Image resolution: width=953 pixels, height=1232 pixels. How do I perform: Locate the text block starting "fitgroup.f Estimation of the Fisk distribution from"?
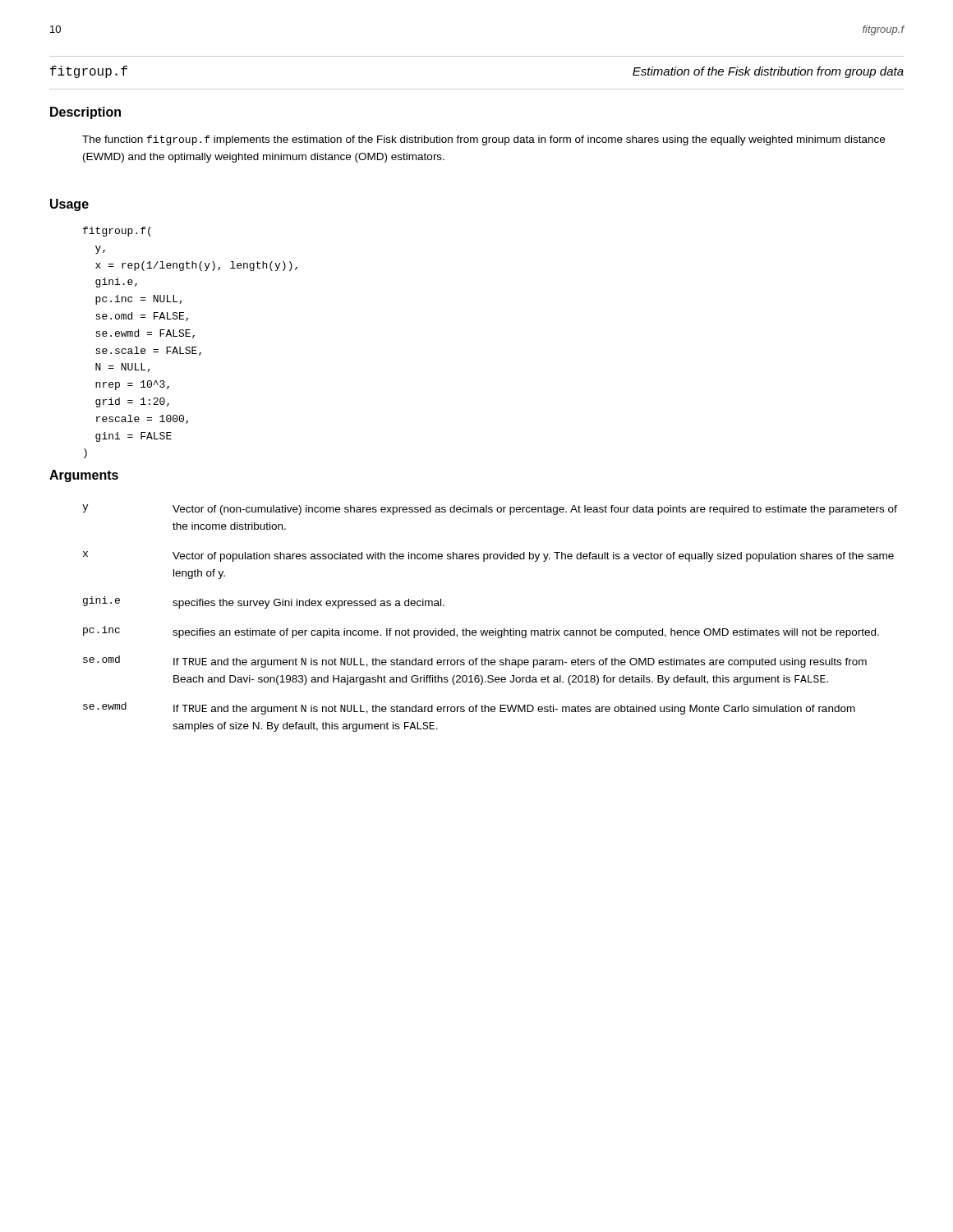click(84, 72)
